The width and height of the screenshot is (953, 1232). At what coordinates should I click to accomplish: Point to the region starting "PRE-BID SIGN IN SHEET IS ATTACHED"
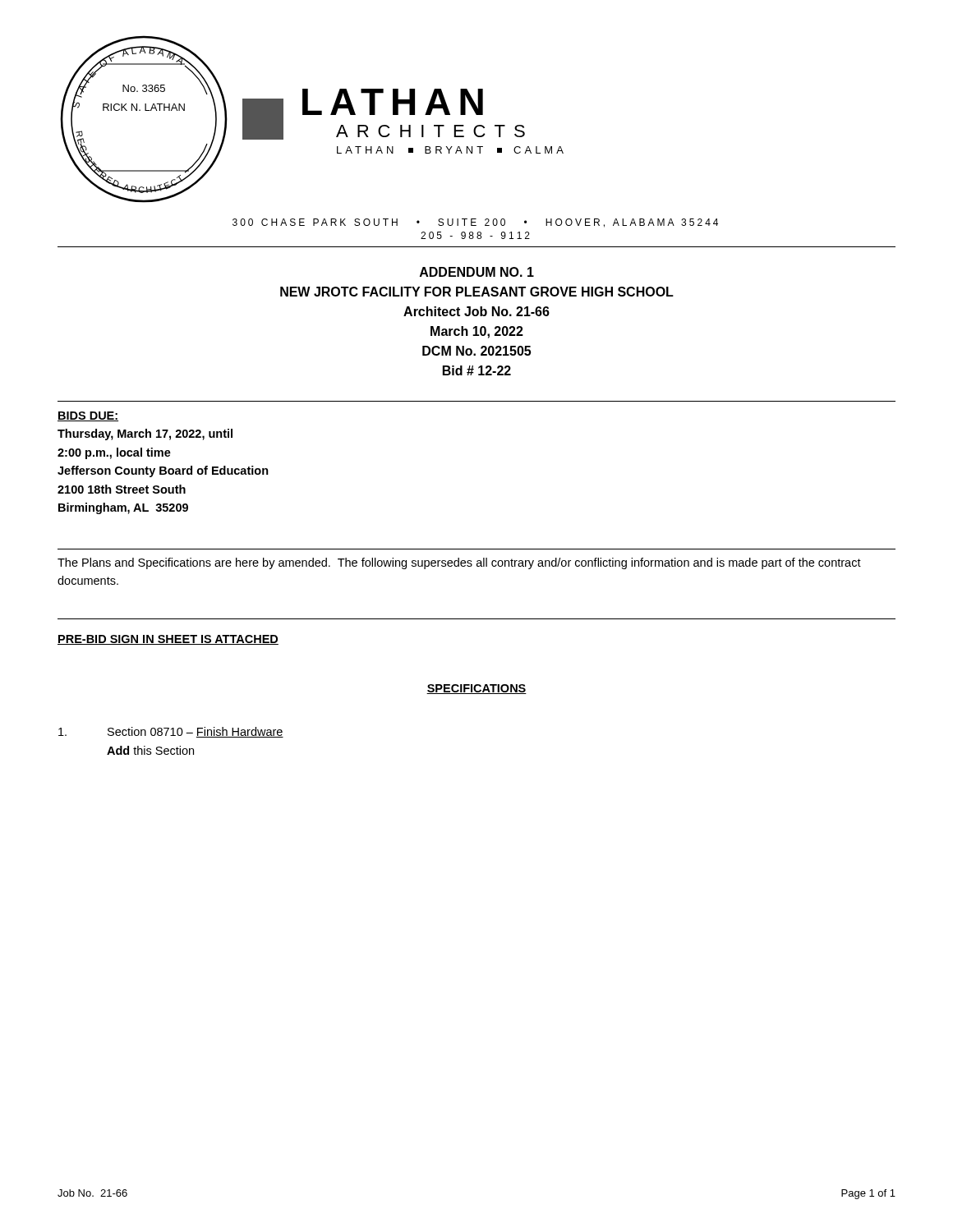[x=168, y=639]
